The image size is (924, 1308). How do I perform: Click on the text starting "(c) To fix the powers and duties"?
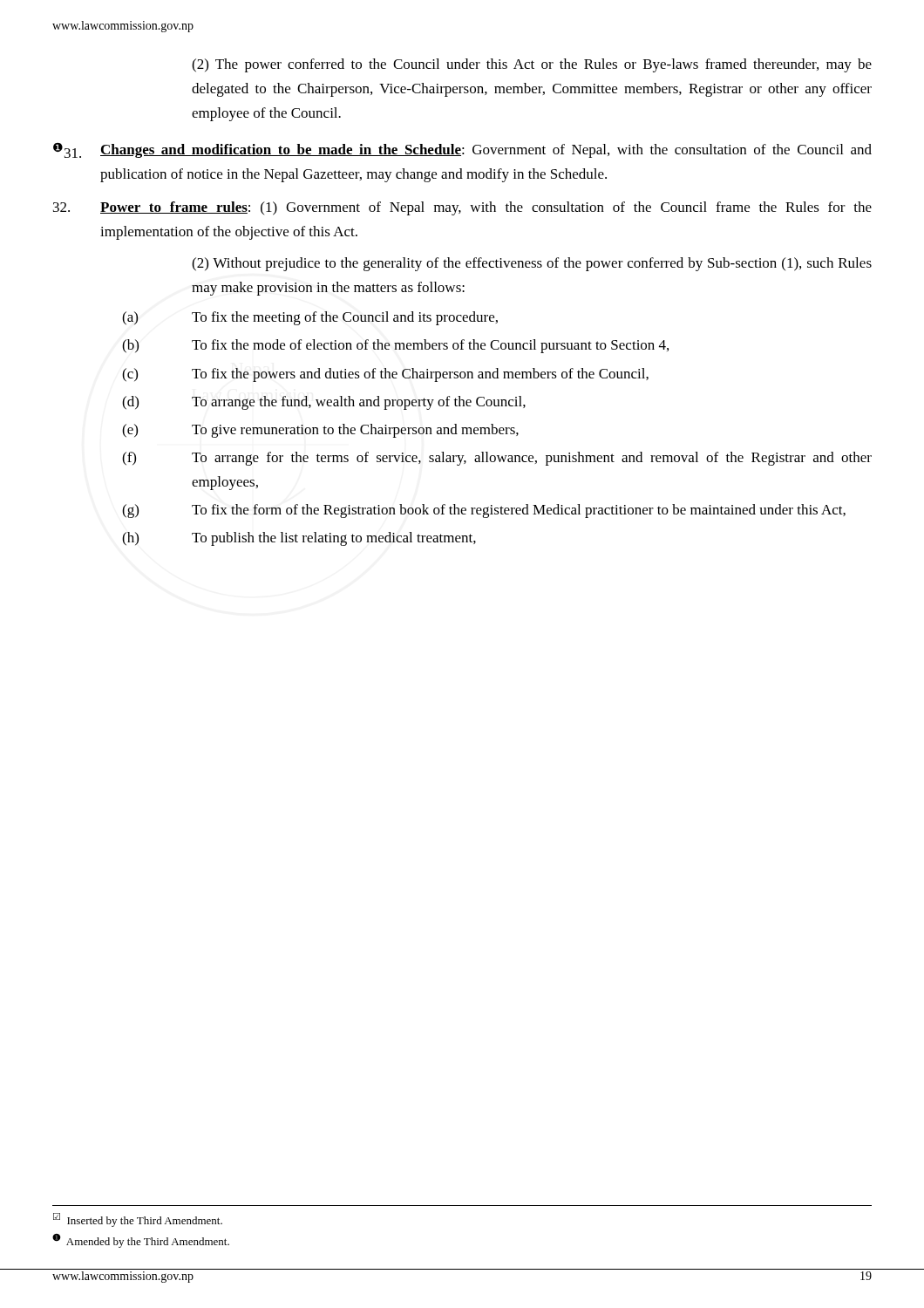(x=497, y=374)
